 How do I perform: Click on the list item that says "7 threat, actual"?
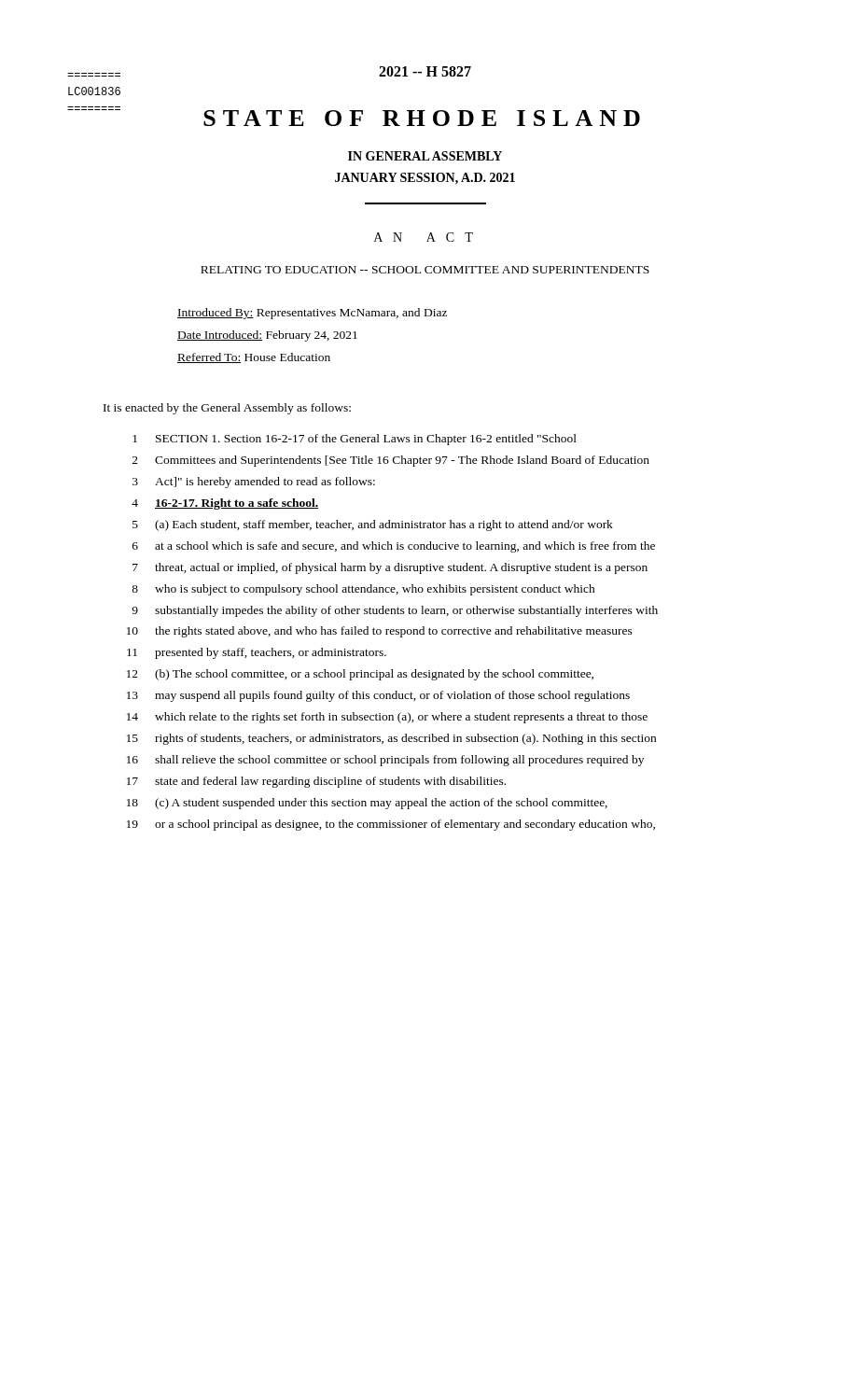click(x=425, y=568)
